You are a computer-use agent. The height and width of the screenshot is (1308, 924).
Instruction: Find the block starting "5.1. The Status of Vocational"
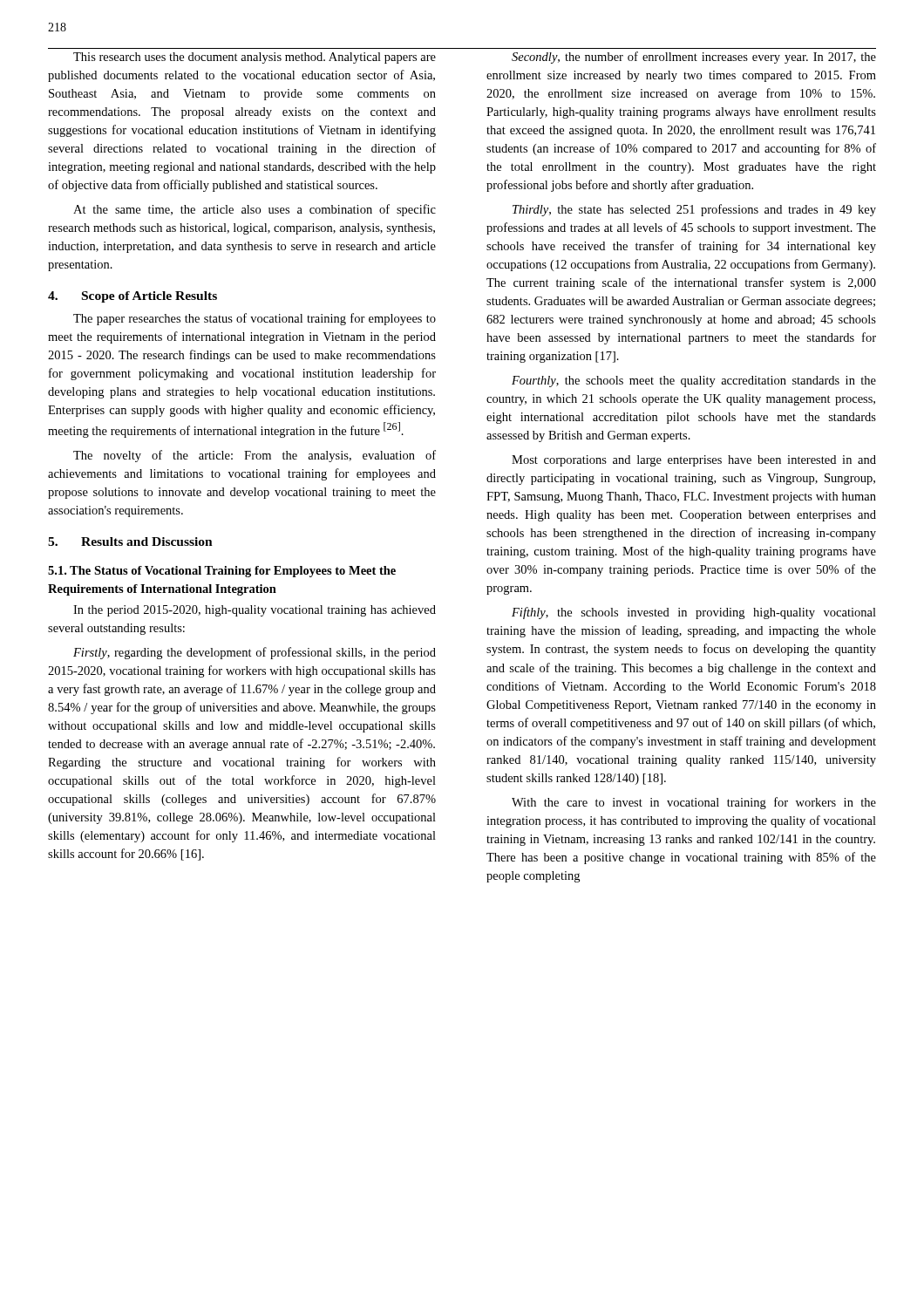(x=222, y=580)
